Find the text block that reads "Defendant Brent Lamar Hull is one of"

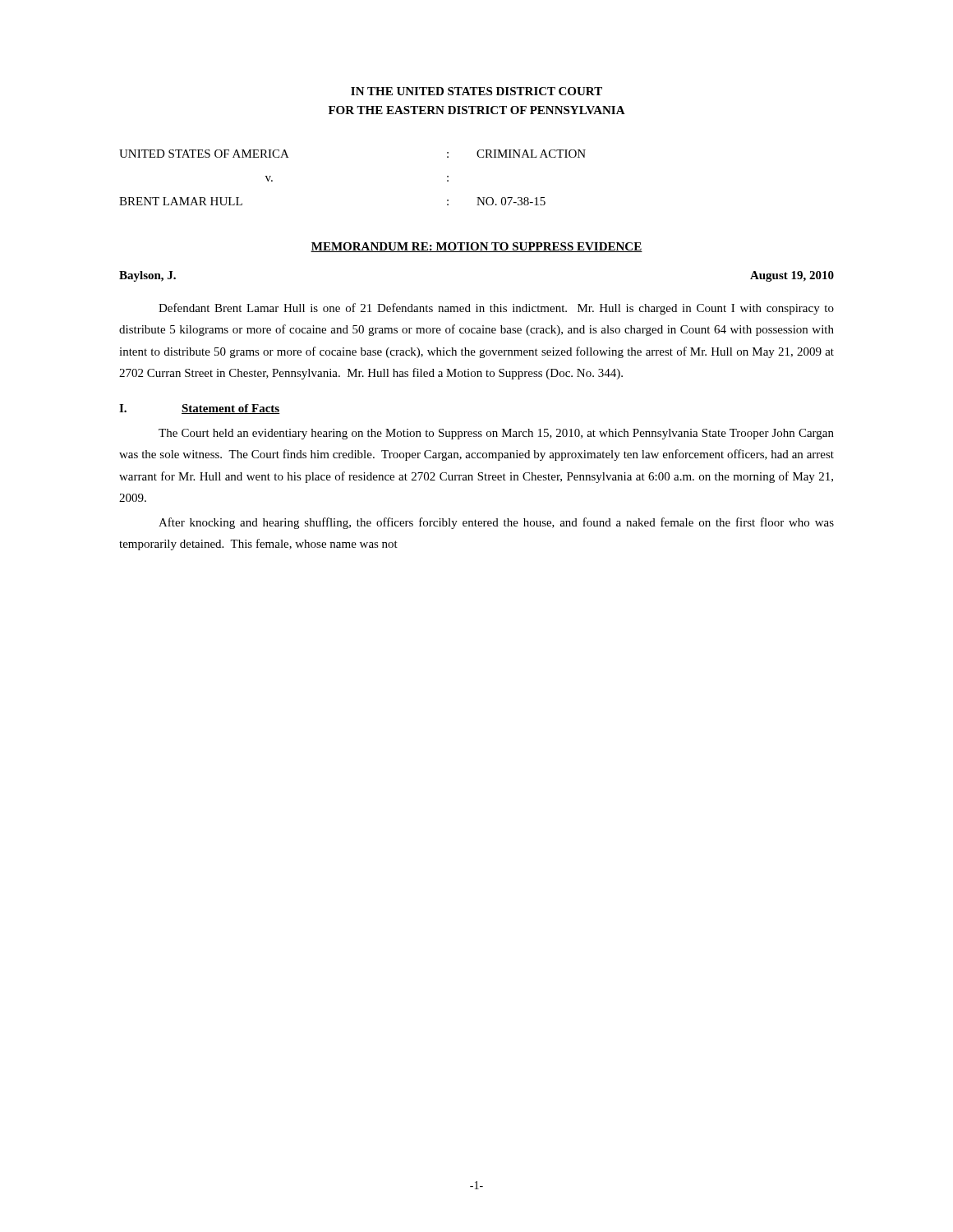tap(476, 340)
